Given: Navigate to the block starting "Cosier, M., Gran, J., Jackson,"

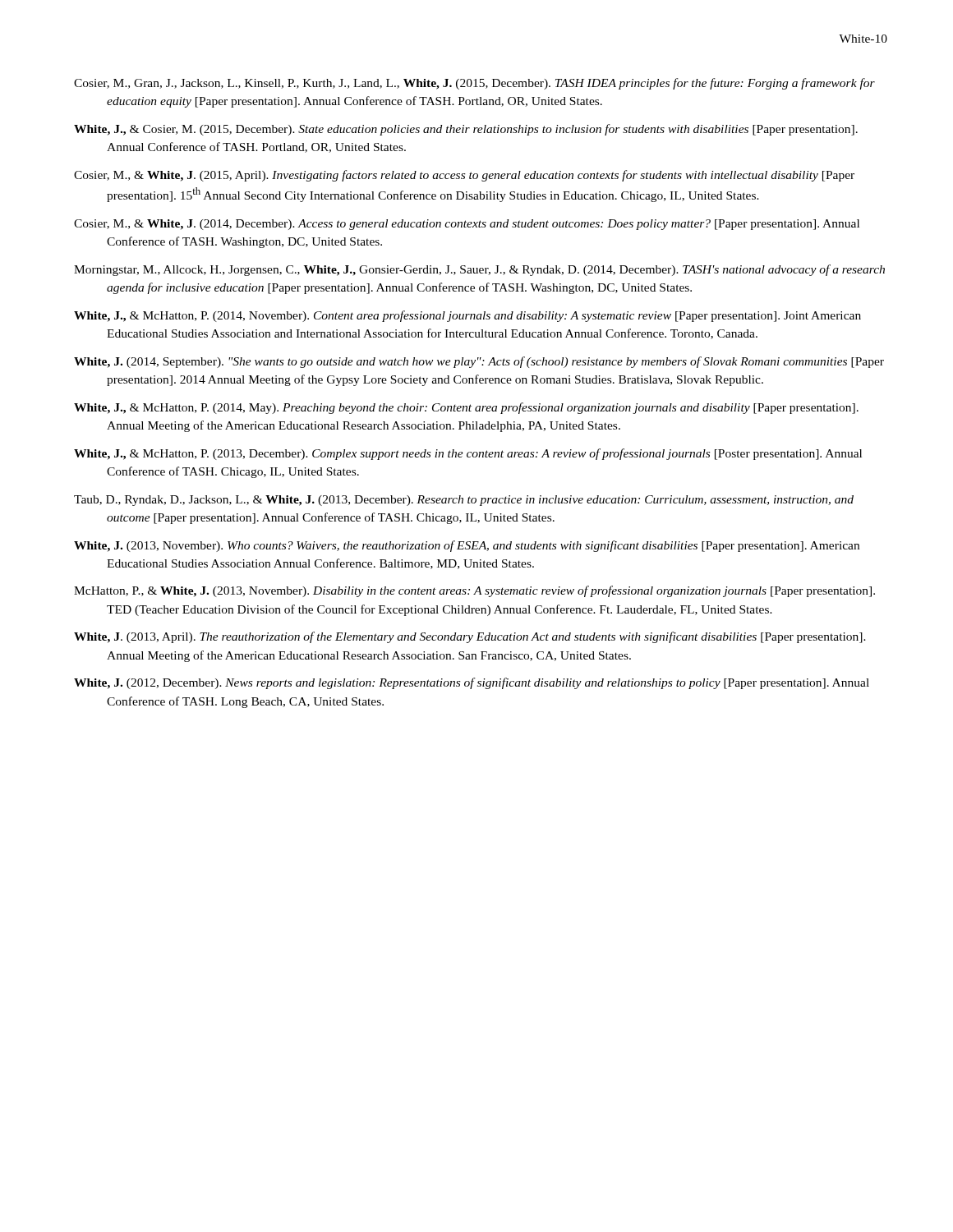Looking at the screenshot, I should [x=474, y=92].
